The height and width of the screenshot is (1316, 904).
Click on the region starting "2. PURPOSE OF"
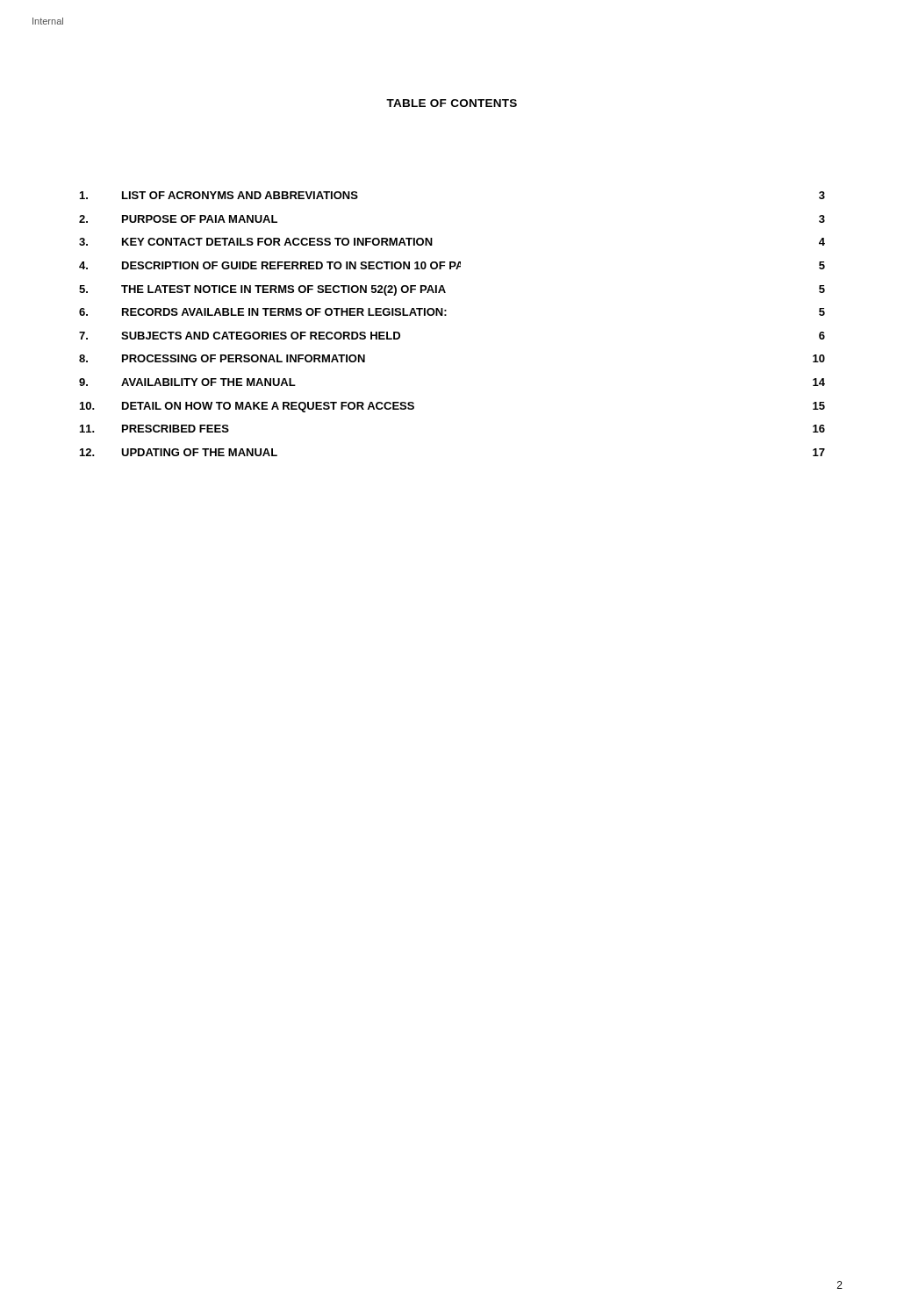(82, 219)
